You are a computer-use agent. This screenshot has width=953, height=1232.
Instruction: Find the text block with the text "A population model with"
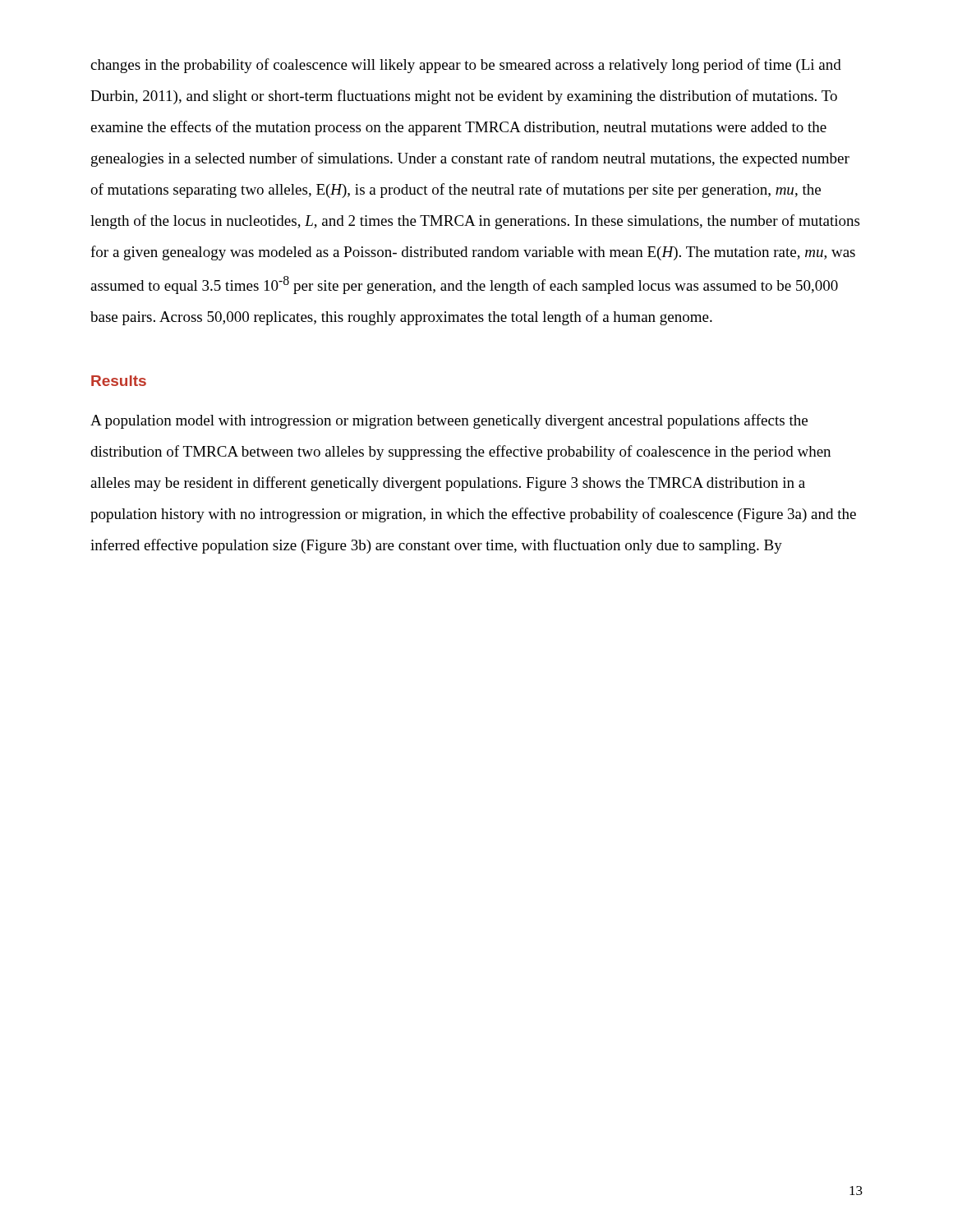coord(473,483)
